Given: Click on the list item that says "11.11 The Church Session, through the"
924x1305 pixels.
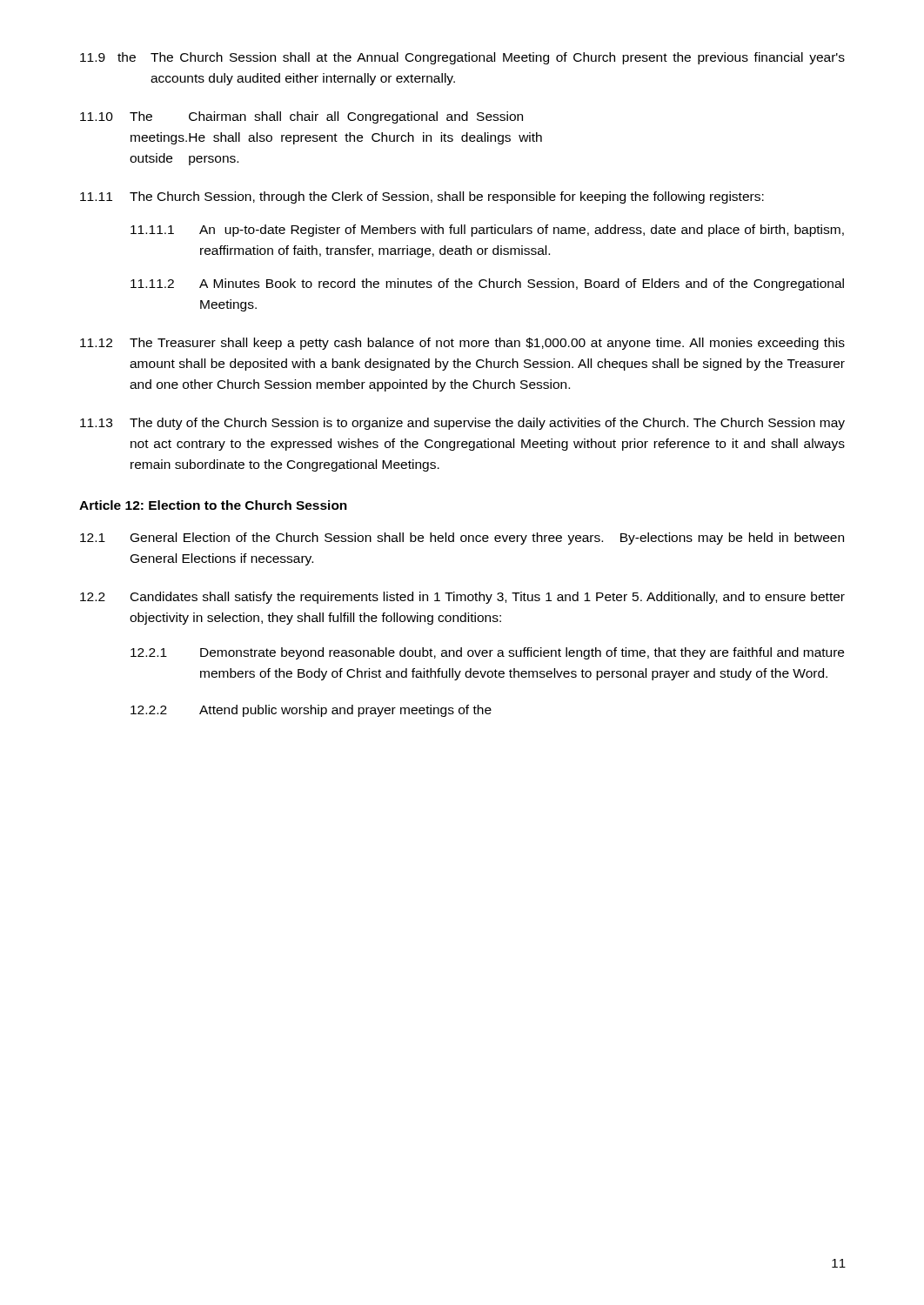Looking at the screenshot, I should (x=462, y=197).
